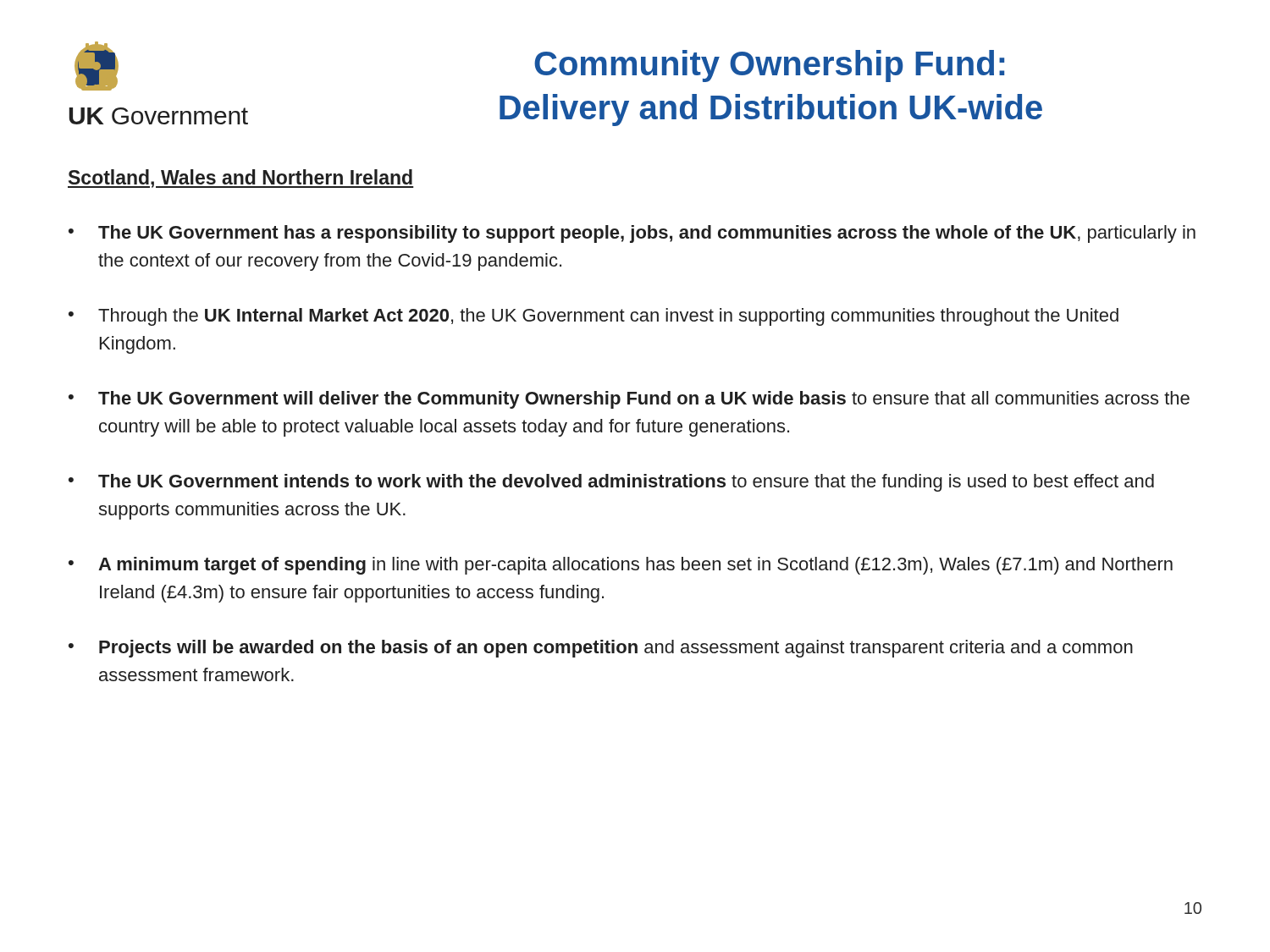Find the block on this page that starts "• Through the"
1270x952 pixels.
coord(635,329)
